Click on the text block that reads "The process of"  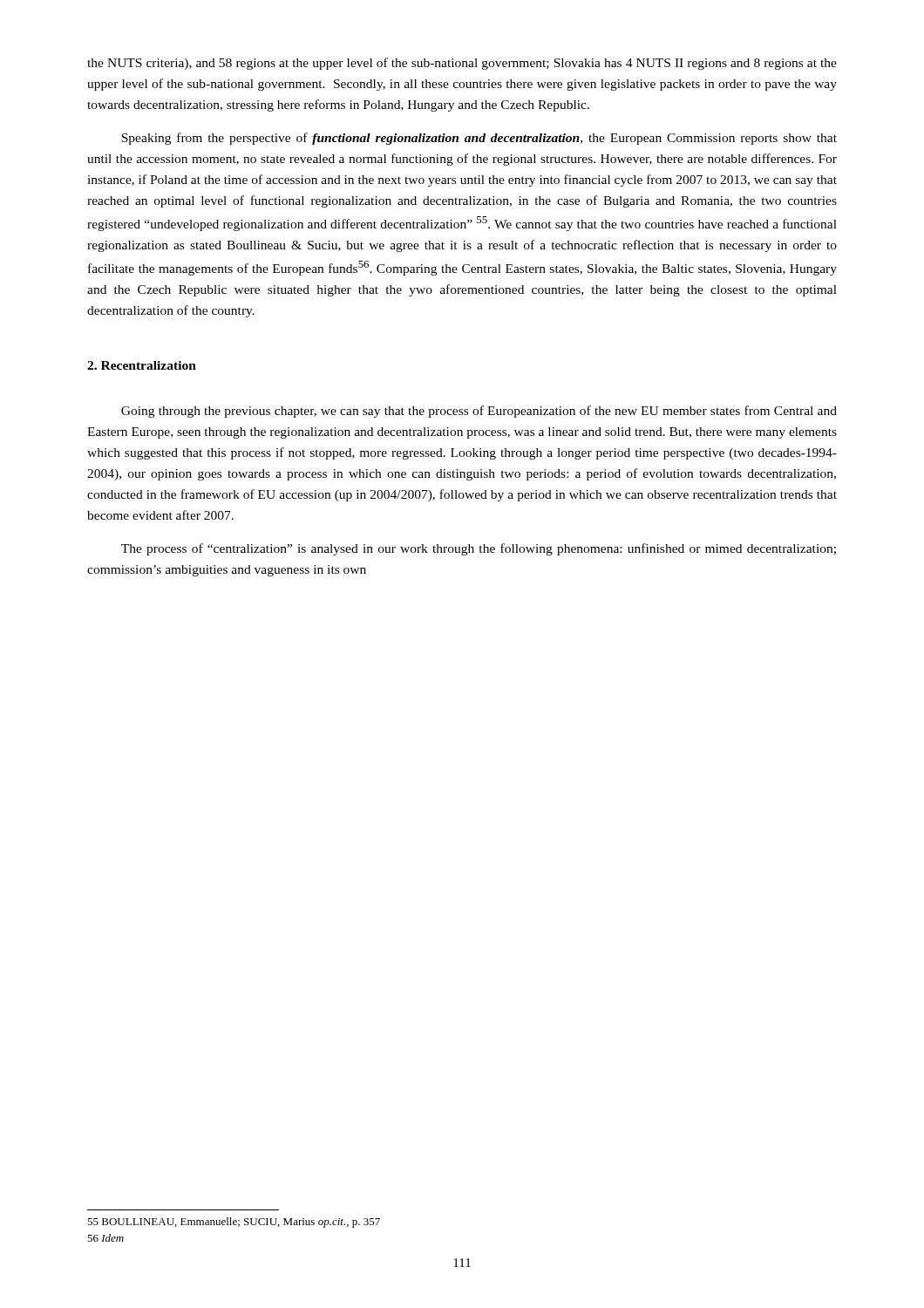coord(462,559)
